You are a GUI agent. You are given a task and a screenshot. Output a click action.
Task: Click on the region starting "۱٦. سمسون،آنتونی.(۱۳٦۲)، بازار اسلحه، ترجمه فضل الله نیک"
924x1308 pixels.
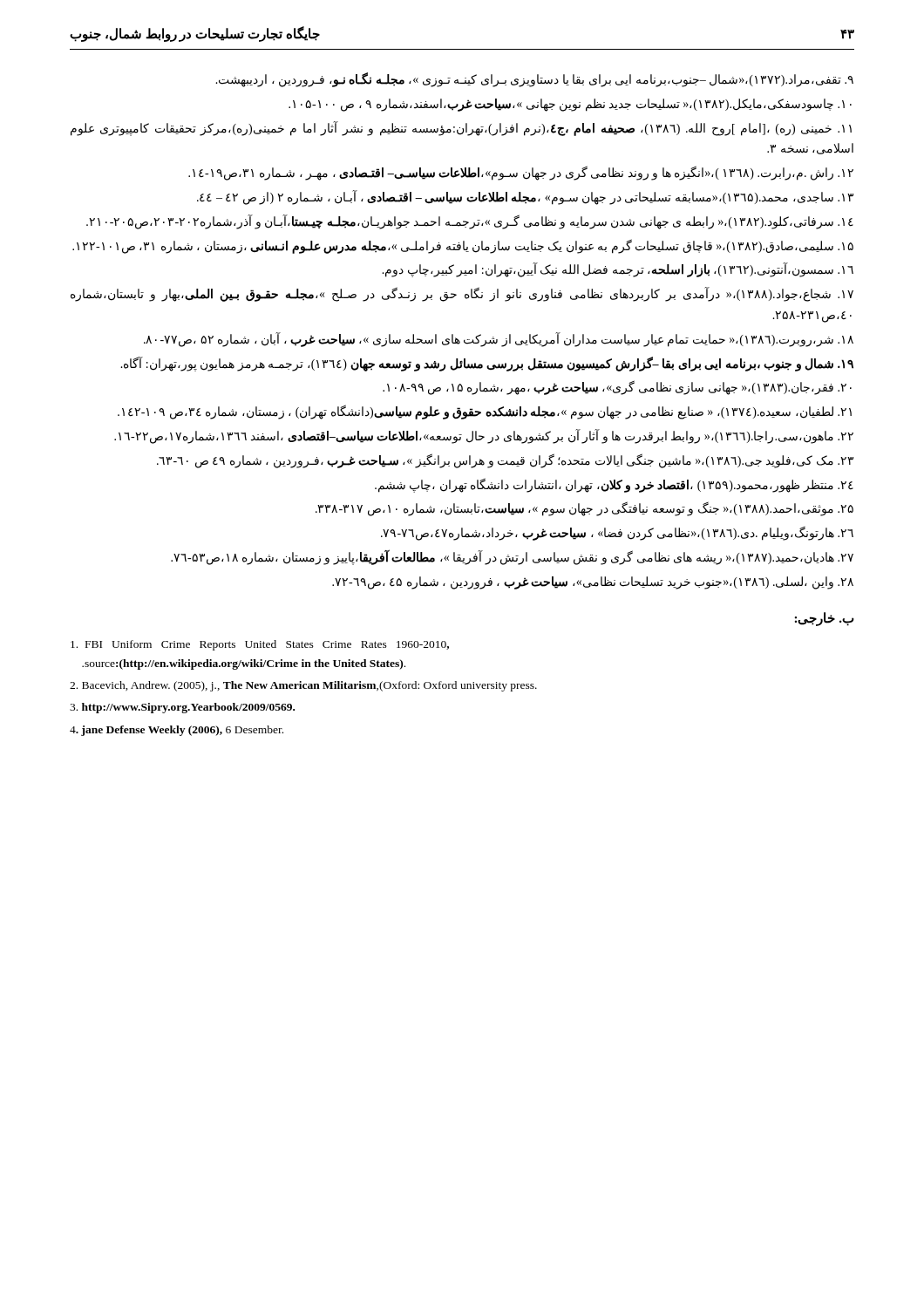coord(618,270)
